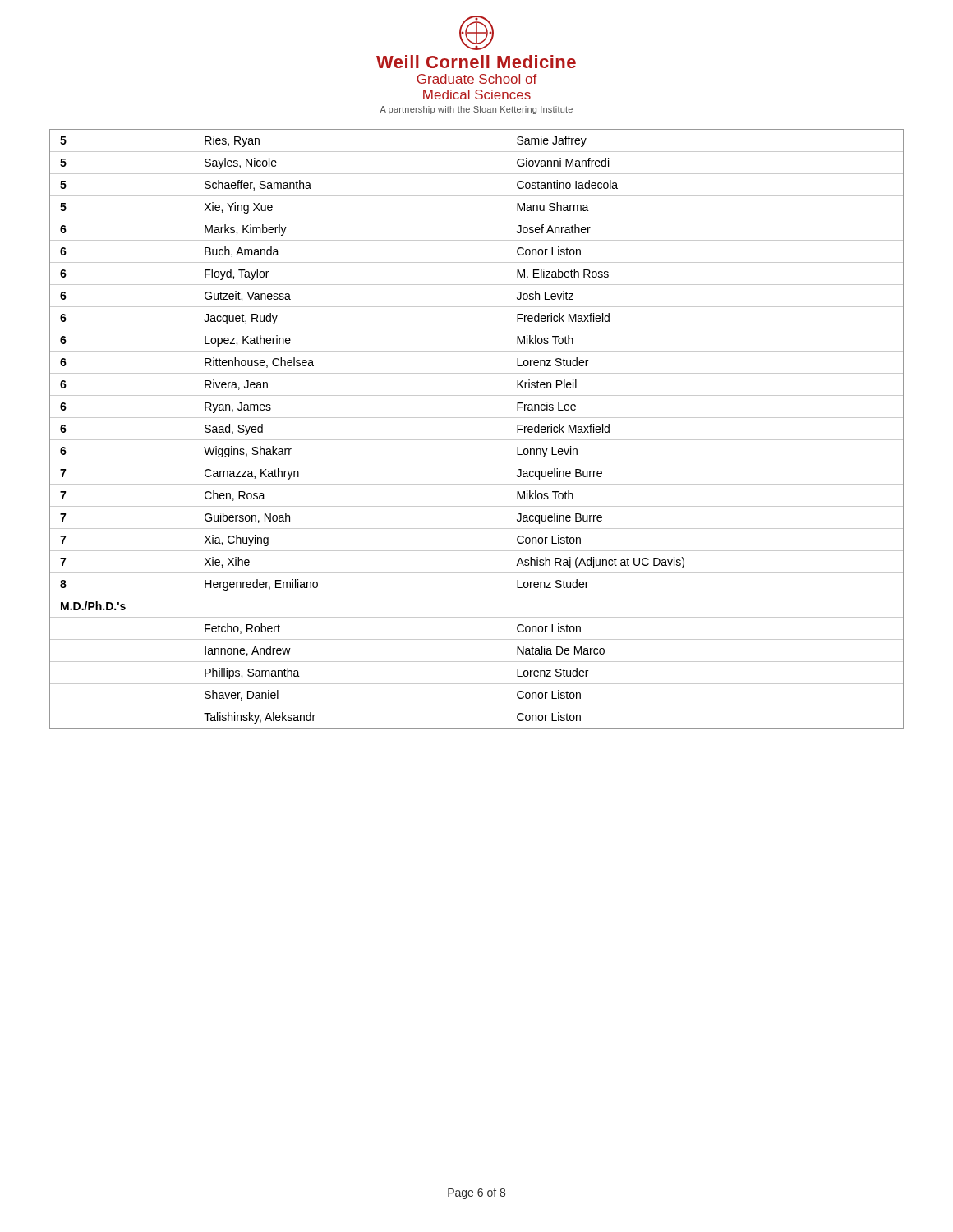
Task: Find the table that mentions "Miklos Toth"
Action: [476, 428]
